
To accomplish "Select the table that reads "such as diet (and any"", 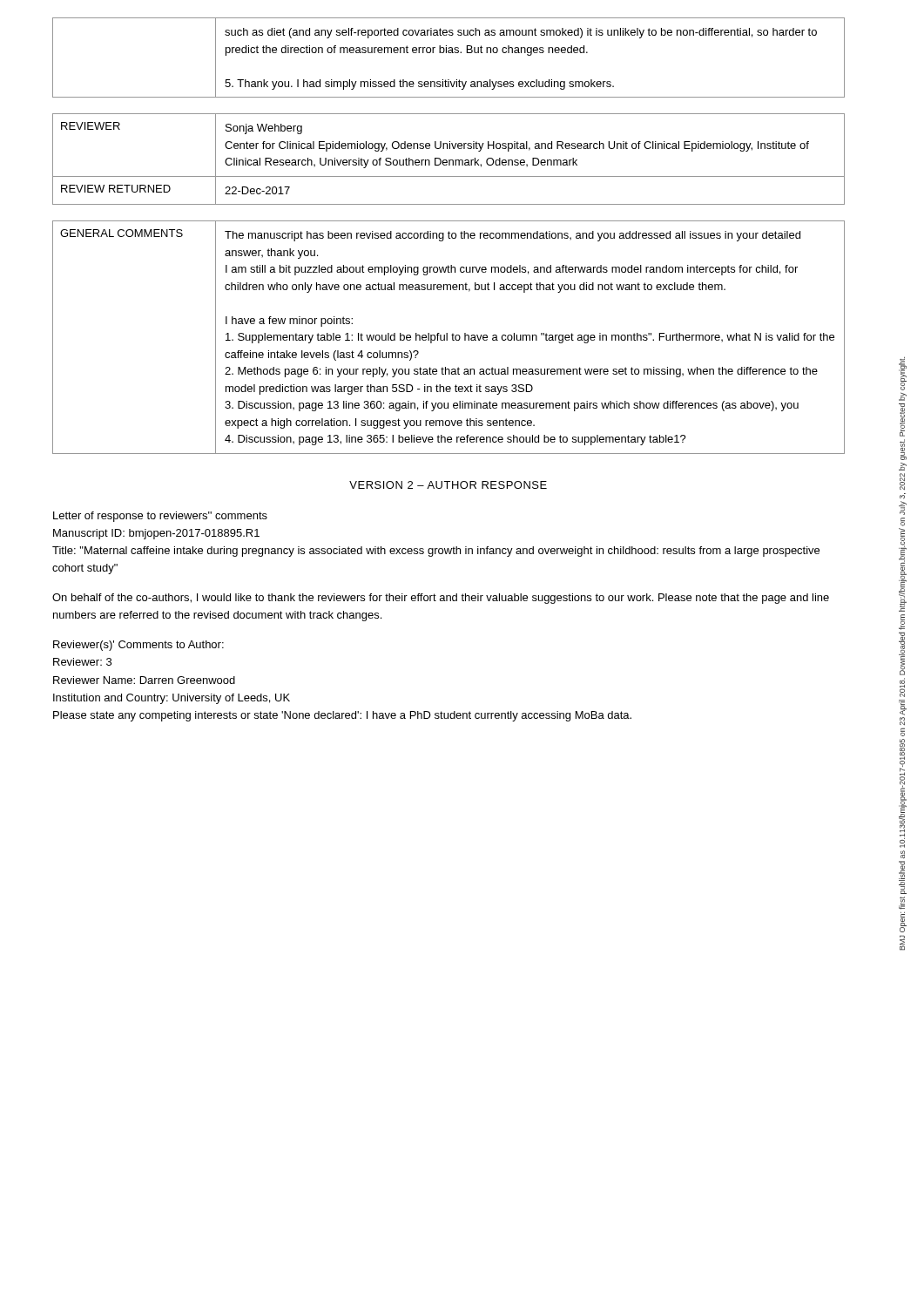I will pos(449,58).
